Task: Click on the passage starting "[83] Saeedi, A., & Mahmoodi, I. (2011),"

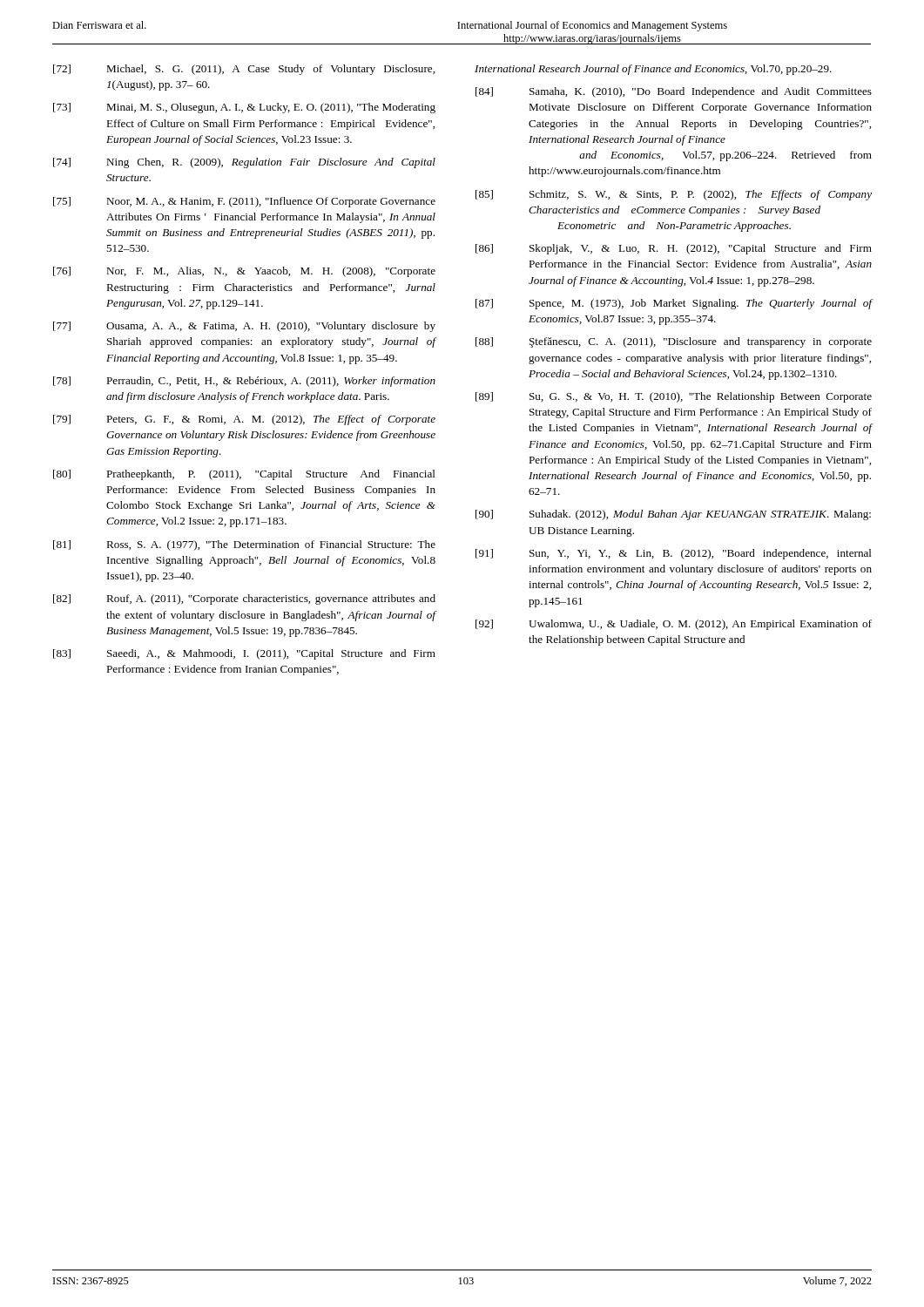Action: (x=244, y=662)
